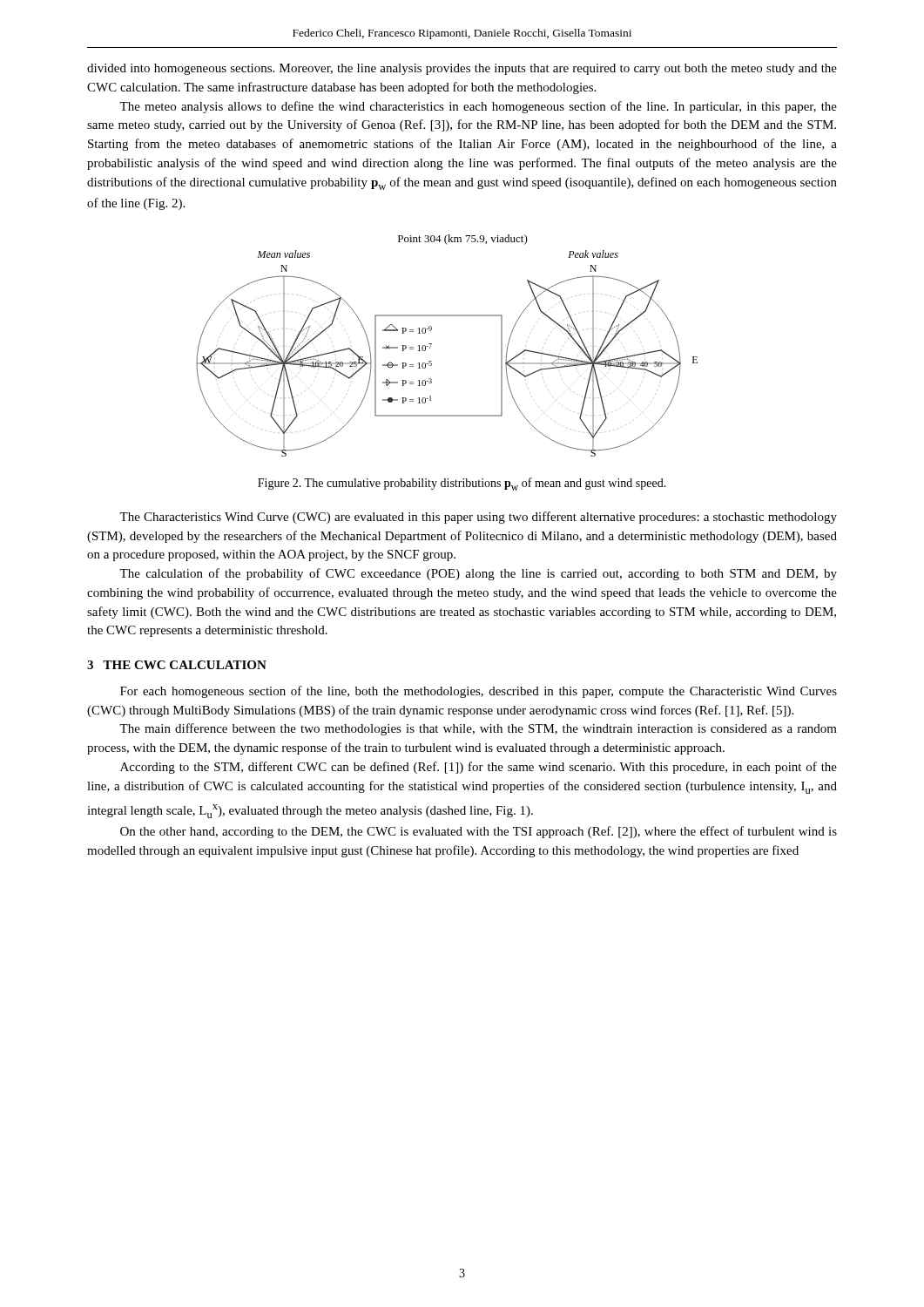Viewport: 924px width, 1307px height.
Task: Select the element starting "Figure 2. The cumulative"
Action: [462, 485]
